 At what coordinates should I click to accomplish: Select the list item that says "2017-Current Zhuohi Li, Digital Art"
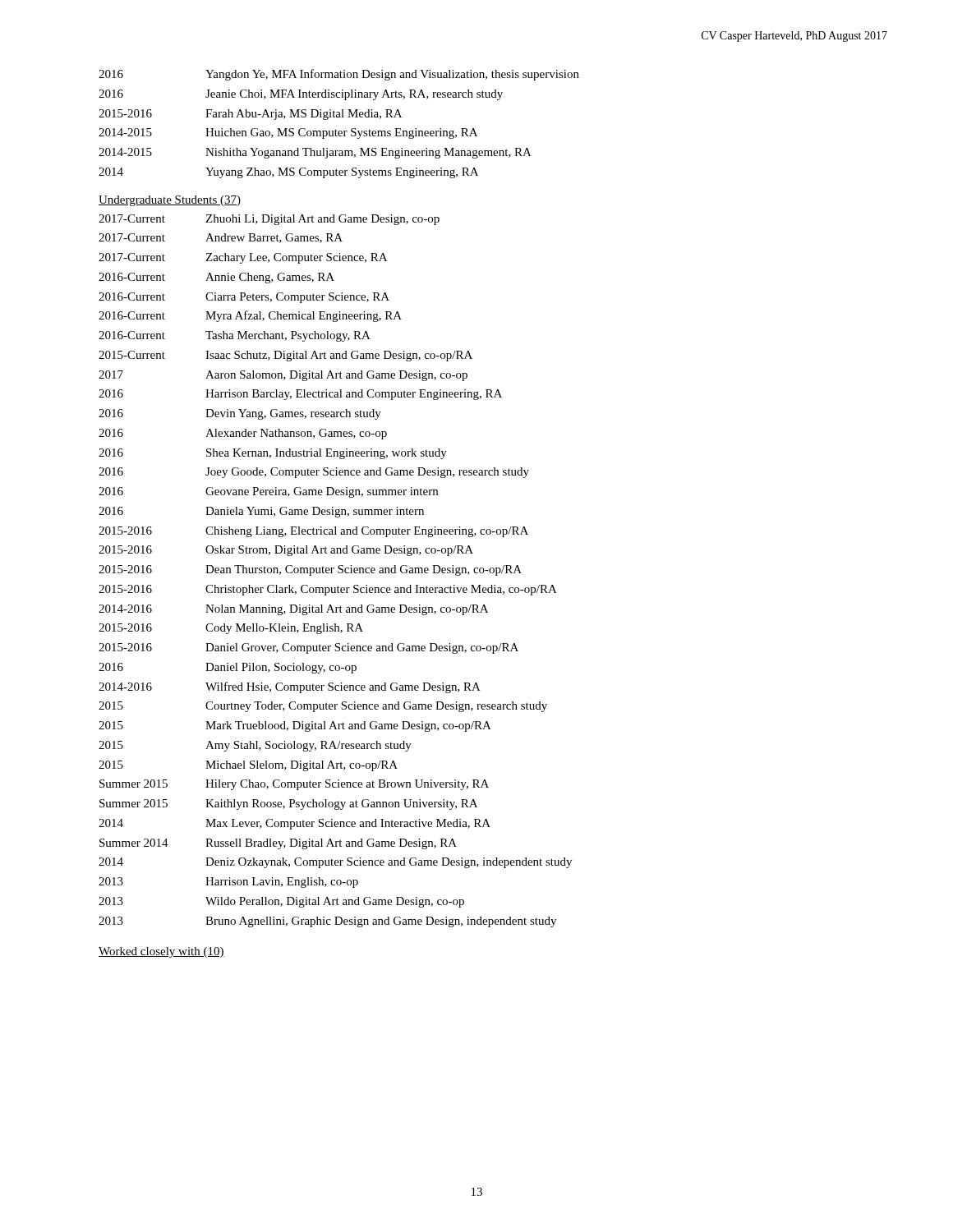[x=269, y=220]
